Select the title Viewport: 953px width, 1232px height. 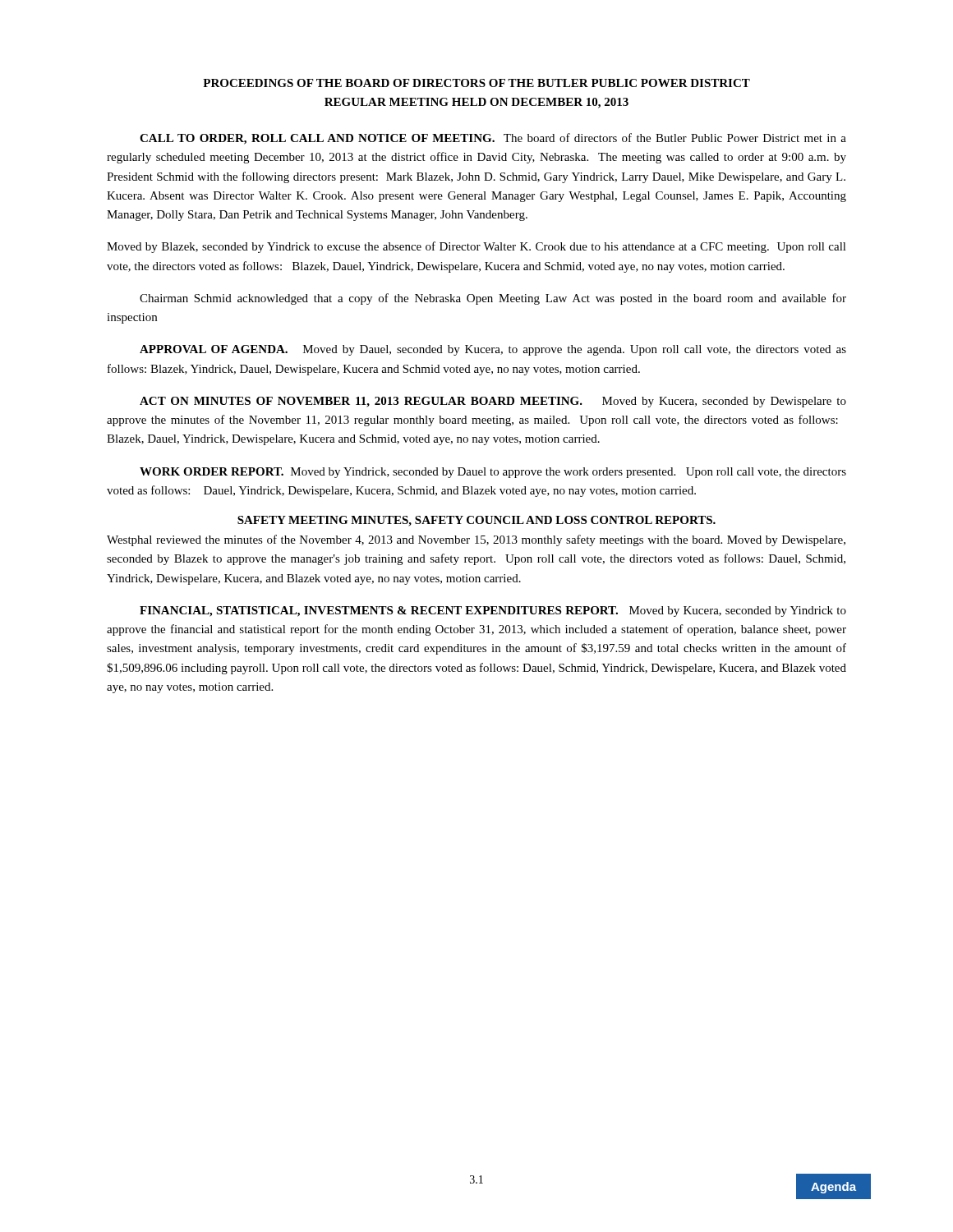click(x=476, y=92)
